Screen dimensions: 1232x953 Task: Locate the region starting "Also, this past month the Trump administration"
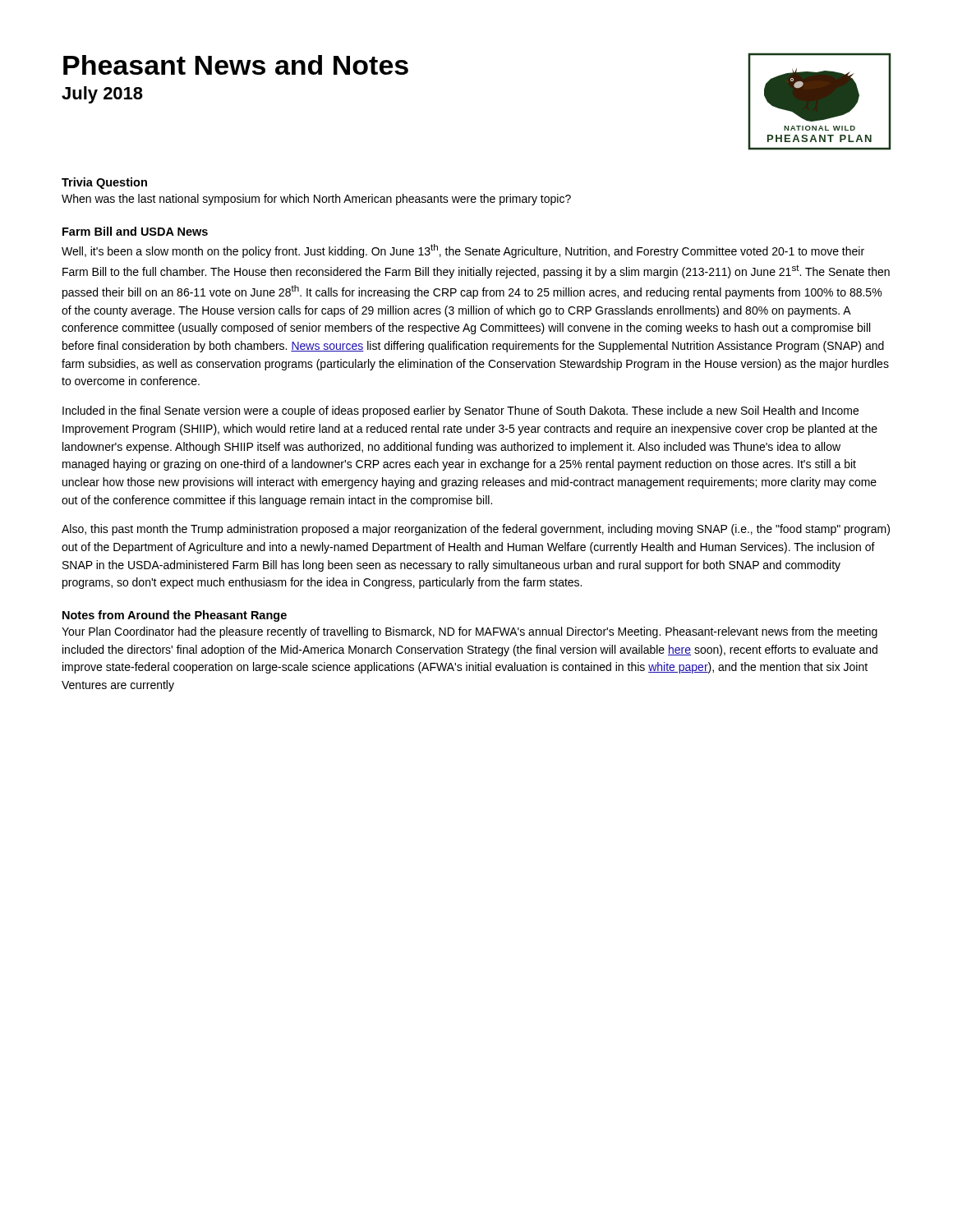tap(476, 556)
